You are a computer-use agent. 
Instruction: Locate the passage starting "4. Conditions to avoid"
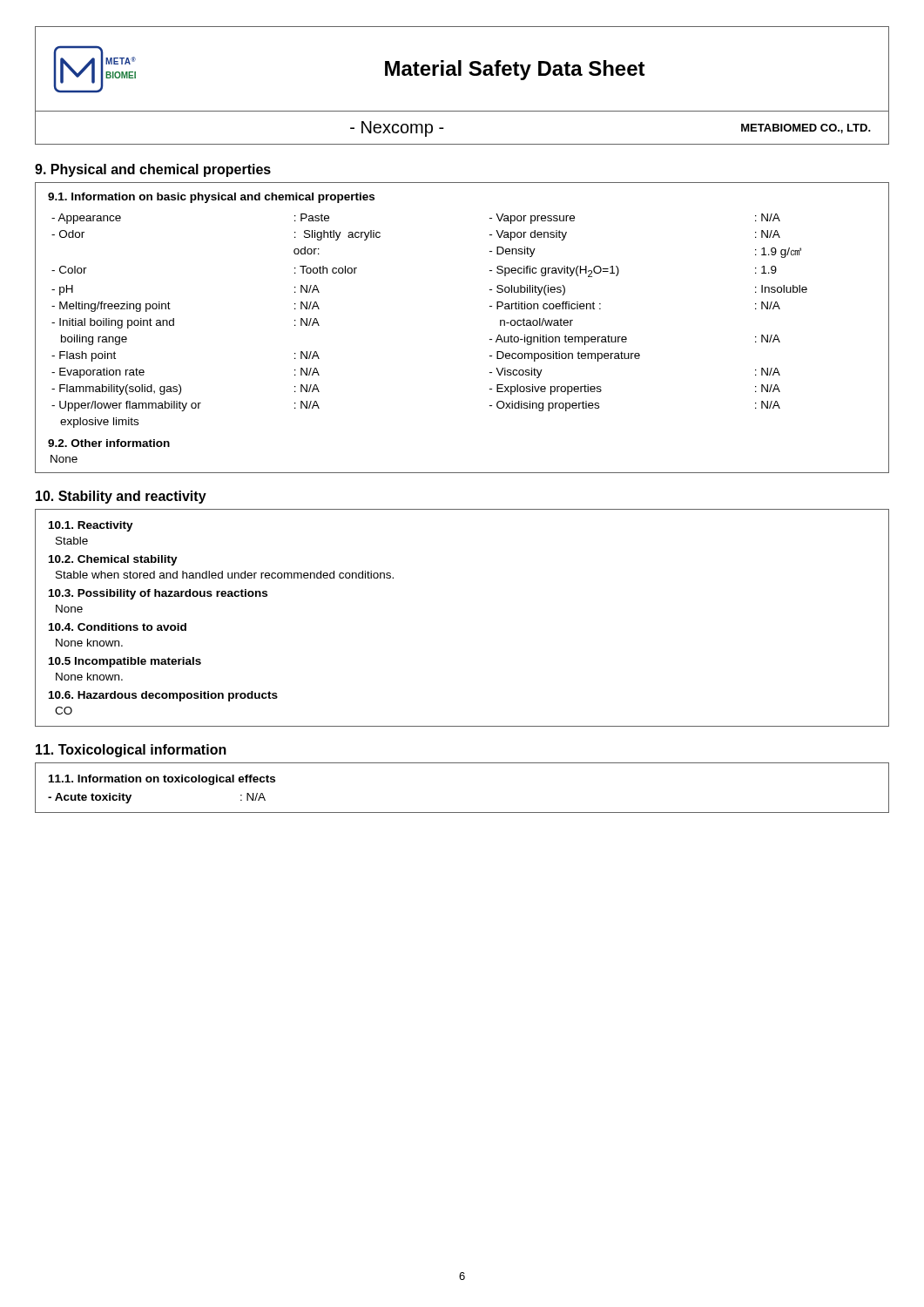click(117, 627)
